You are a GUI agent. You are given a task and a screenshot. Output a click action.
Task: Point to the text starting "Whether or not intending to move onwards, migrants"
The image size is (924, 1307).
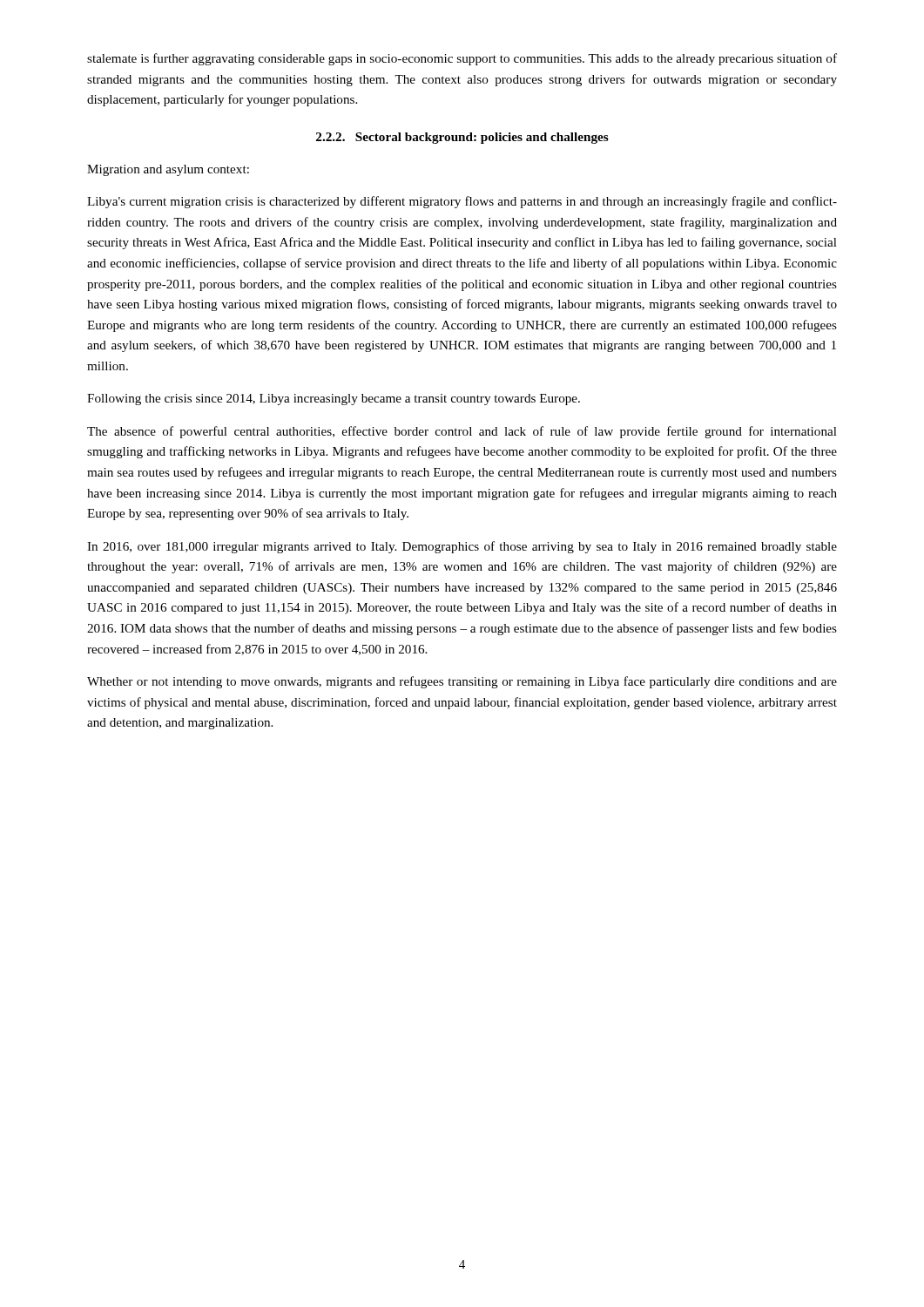pos(462,702)
